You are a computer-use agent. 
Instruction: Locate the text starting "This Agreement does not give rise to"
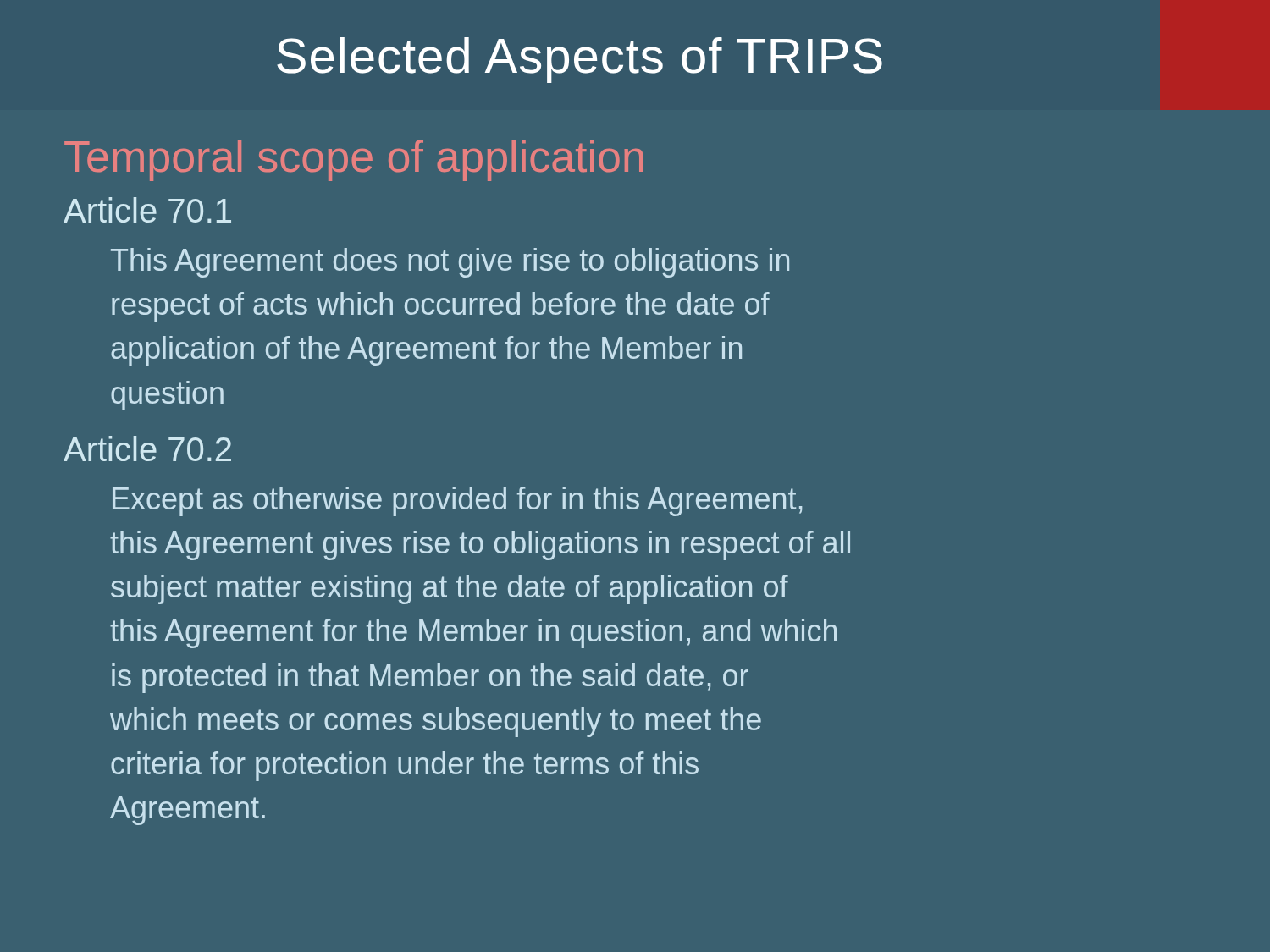[658, 327]
